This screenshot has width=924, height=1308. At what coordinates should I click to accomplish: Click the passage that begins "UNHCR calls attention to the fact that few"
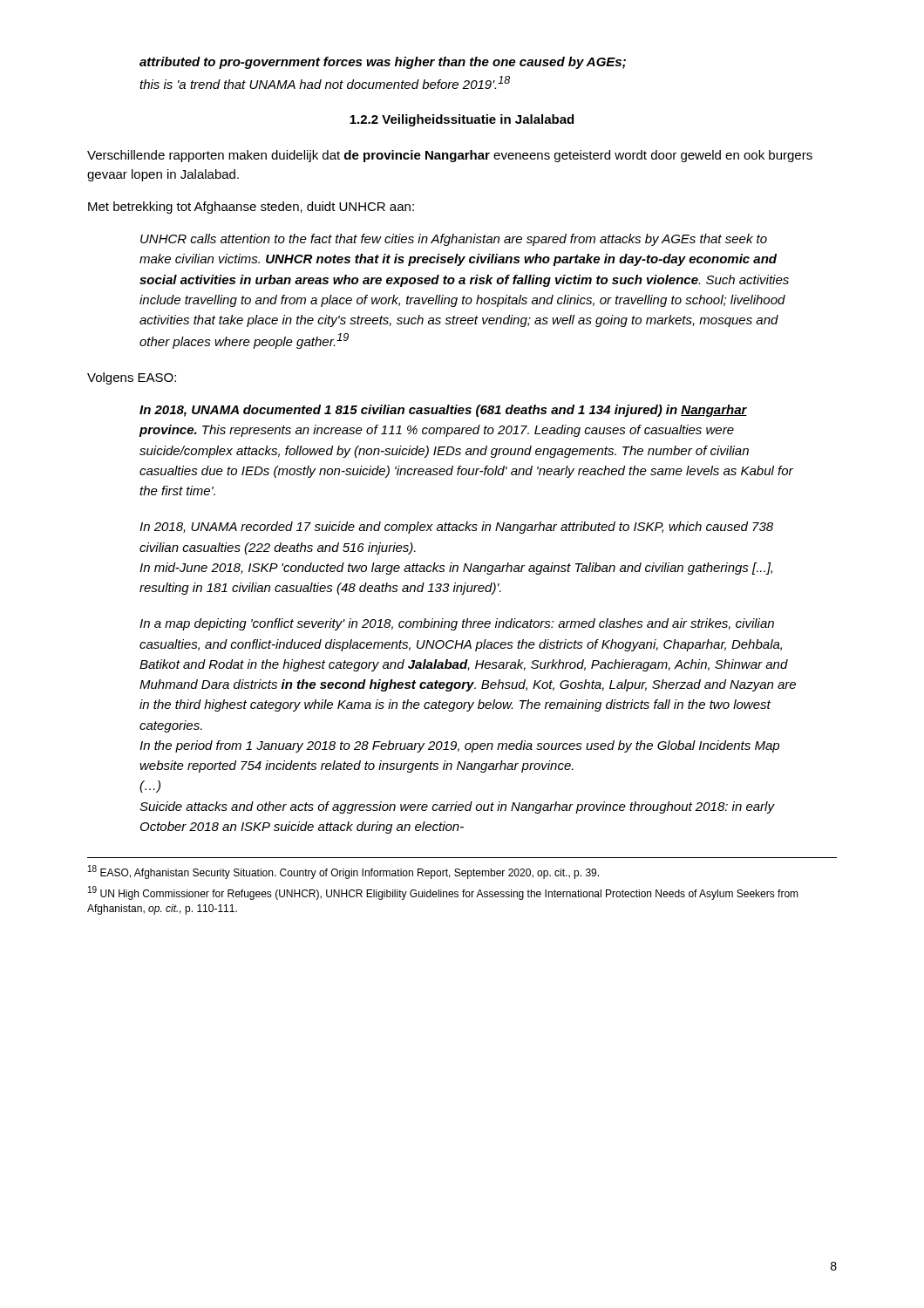471,290
